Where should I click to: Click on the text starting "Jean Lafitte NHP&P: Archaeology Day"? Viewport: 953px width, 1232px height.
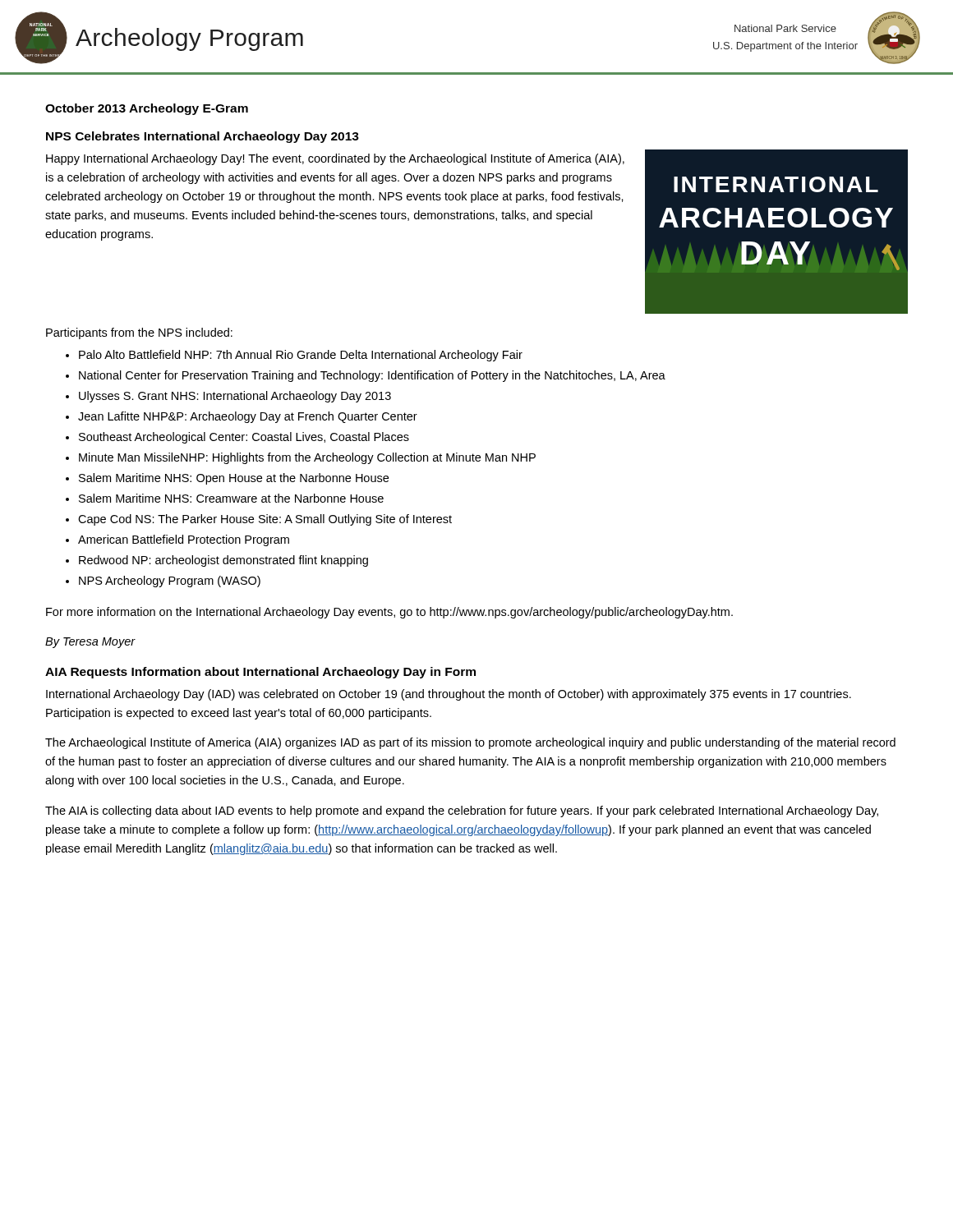pyautogui.click(x=248, y=417)
